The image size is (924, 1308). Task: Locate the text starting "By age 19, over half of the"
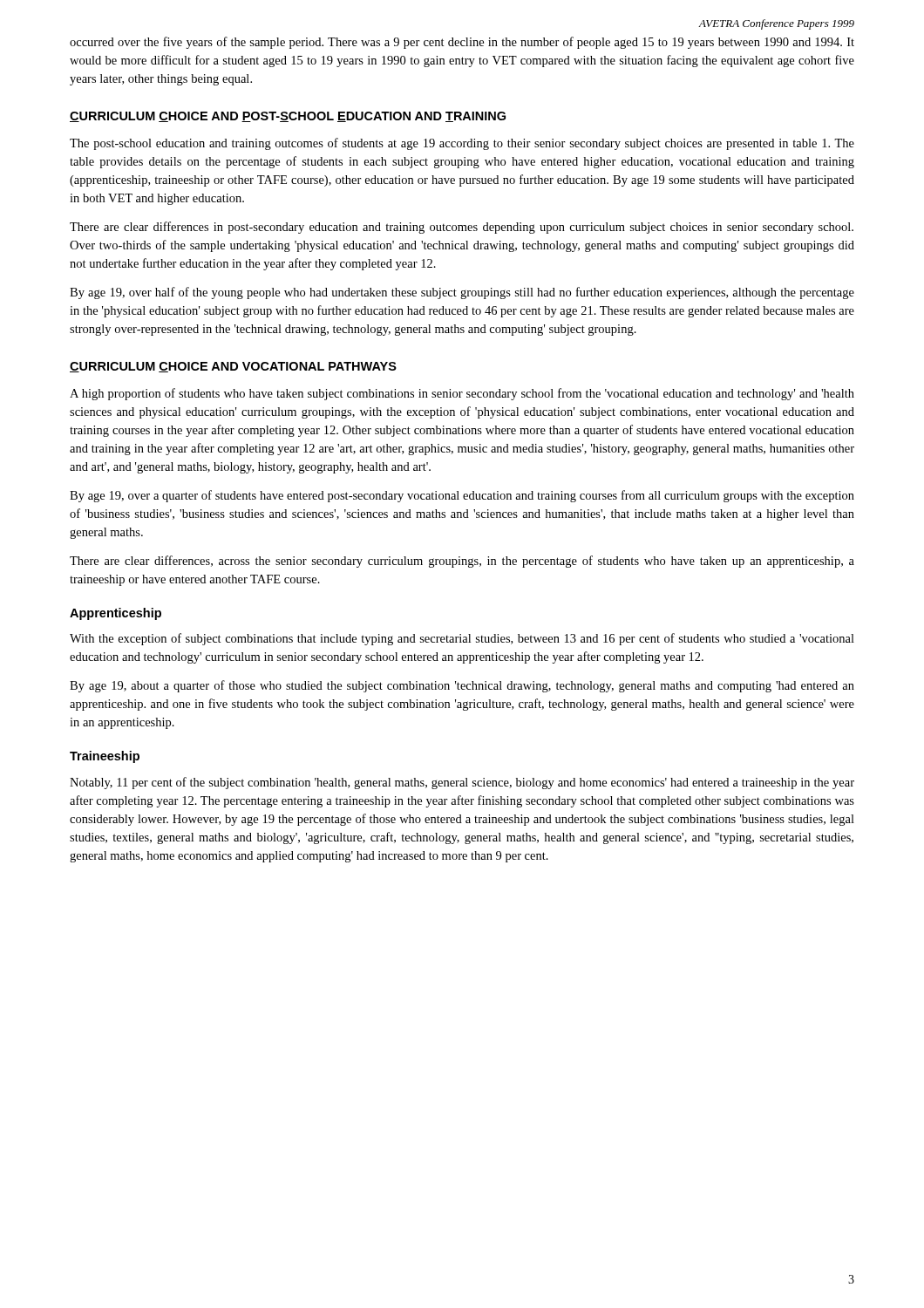click(462, 311)
